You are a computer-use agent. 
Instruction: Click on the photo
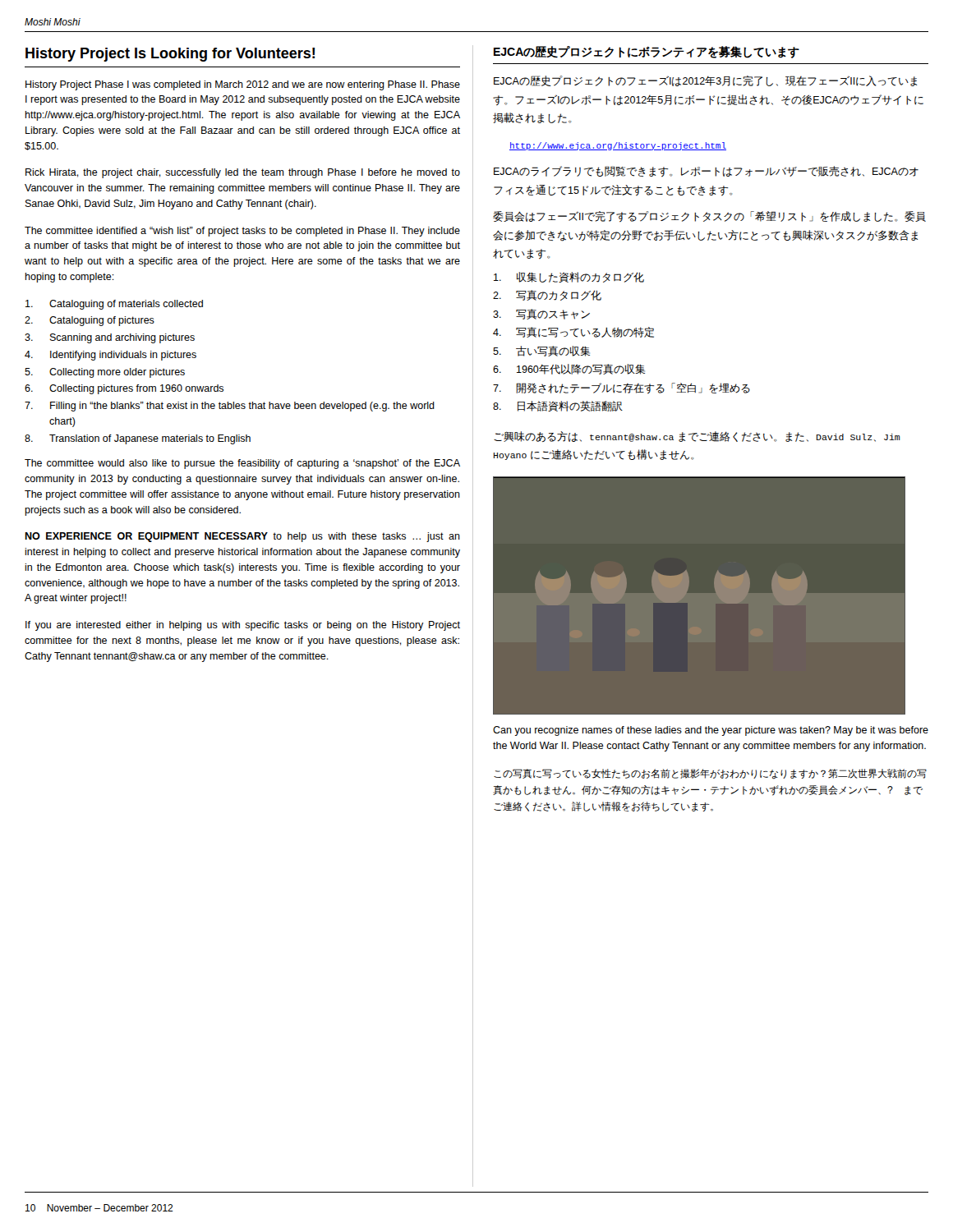(x=699, y=596)
